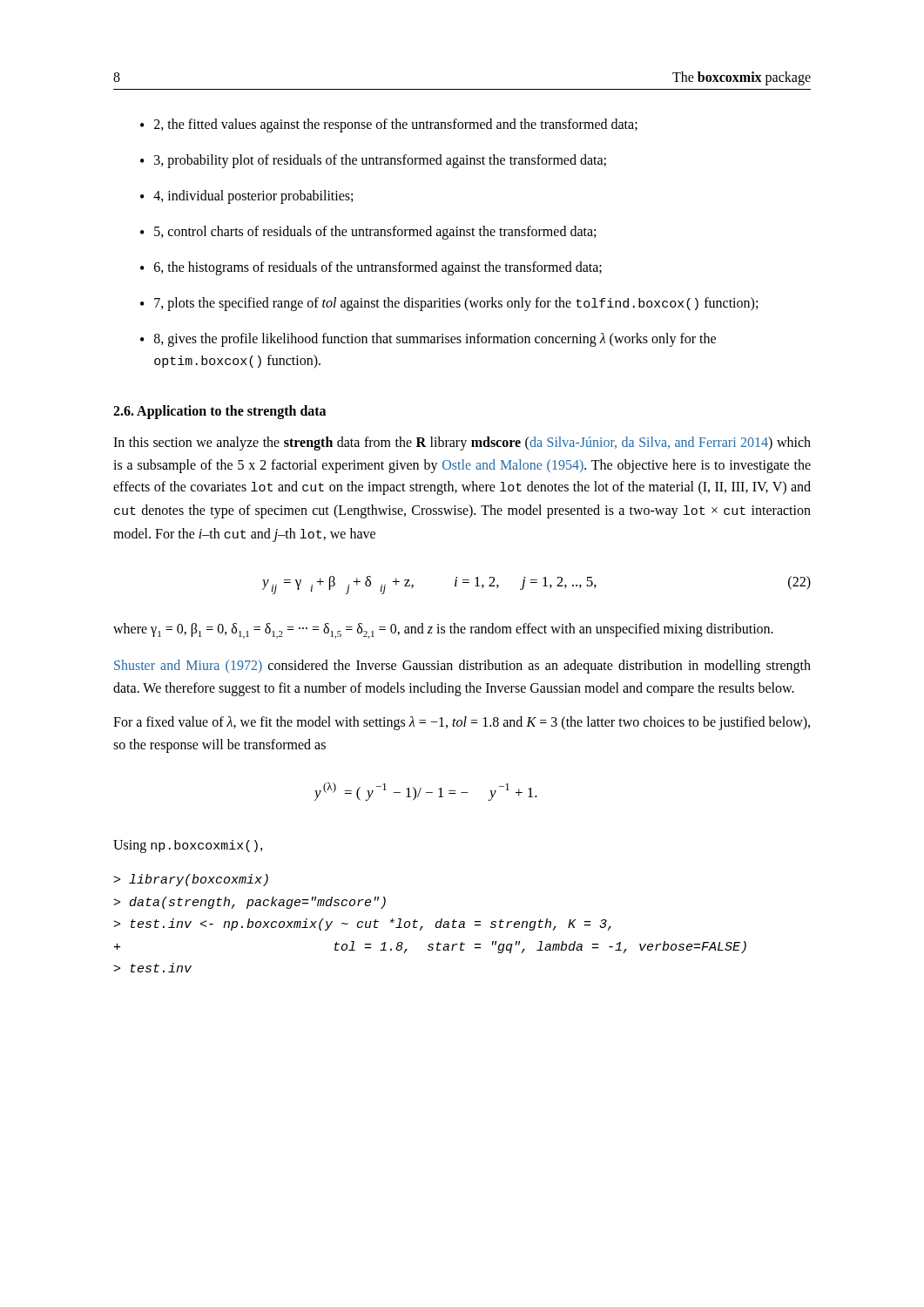Click on the text containing "Using np.boxcoxmix(),"
The height and width of the screenshot is (1307, 924).
[188, 846]
